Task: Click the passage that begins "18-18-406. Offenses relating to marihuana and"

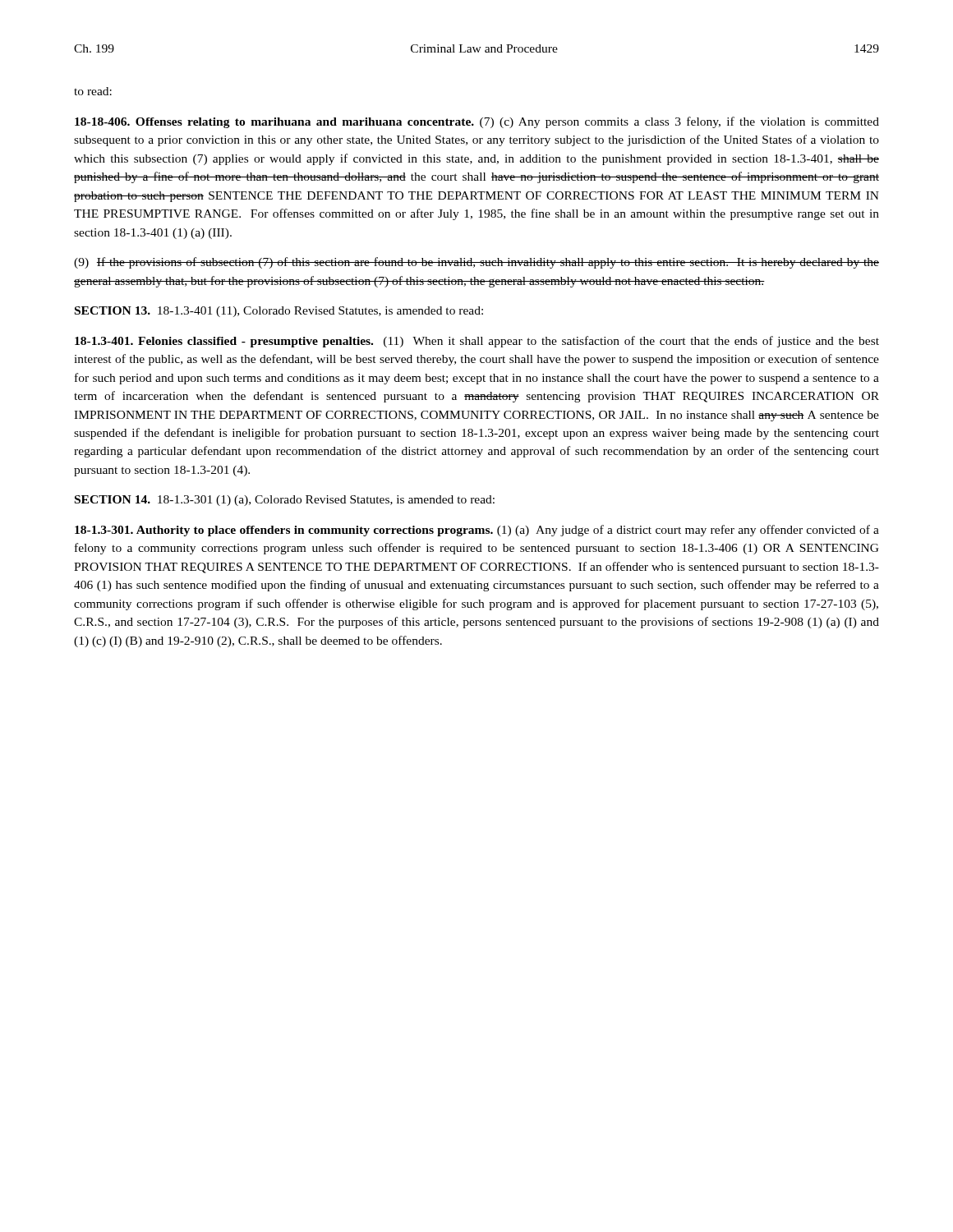Action: [476, 177]
